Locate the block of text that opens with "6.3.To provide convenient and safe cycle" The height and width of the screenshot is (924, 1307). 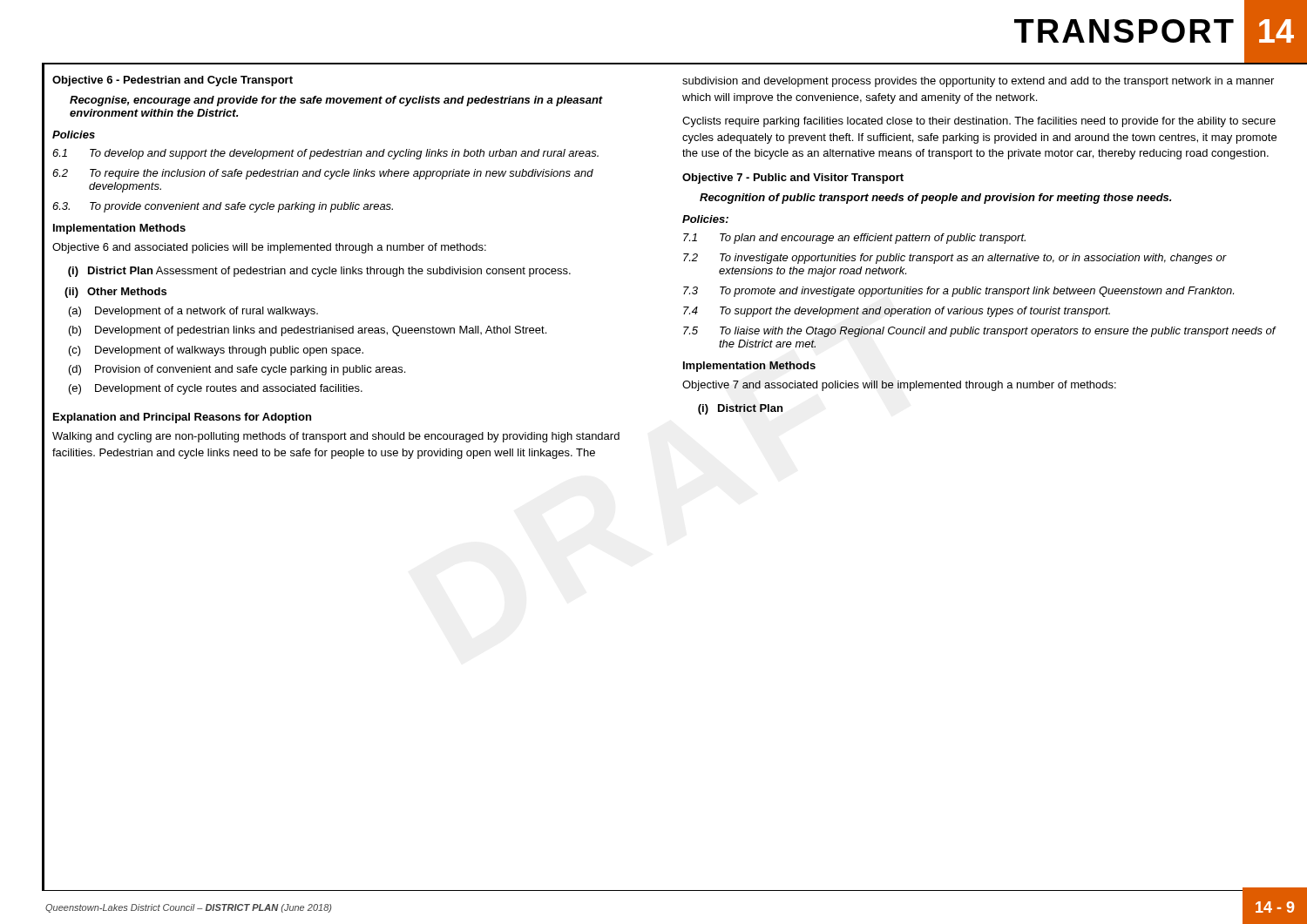coord(223,206)
